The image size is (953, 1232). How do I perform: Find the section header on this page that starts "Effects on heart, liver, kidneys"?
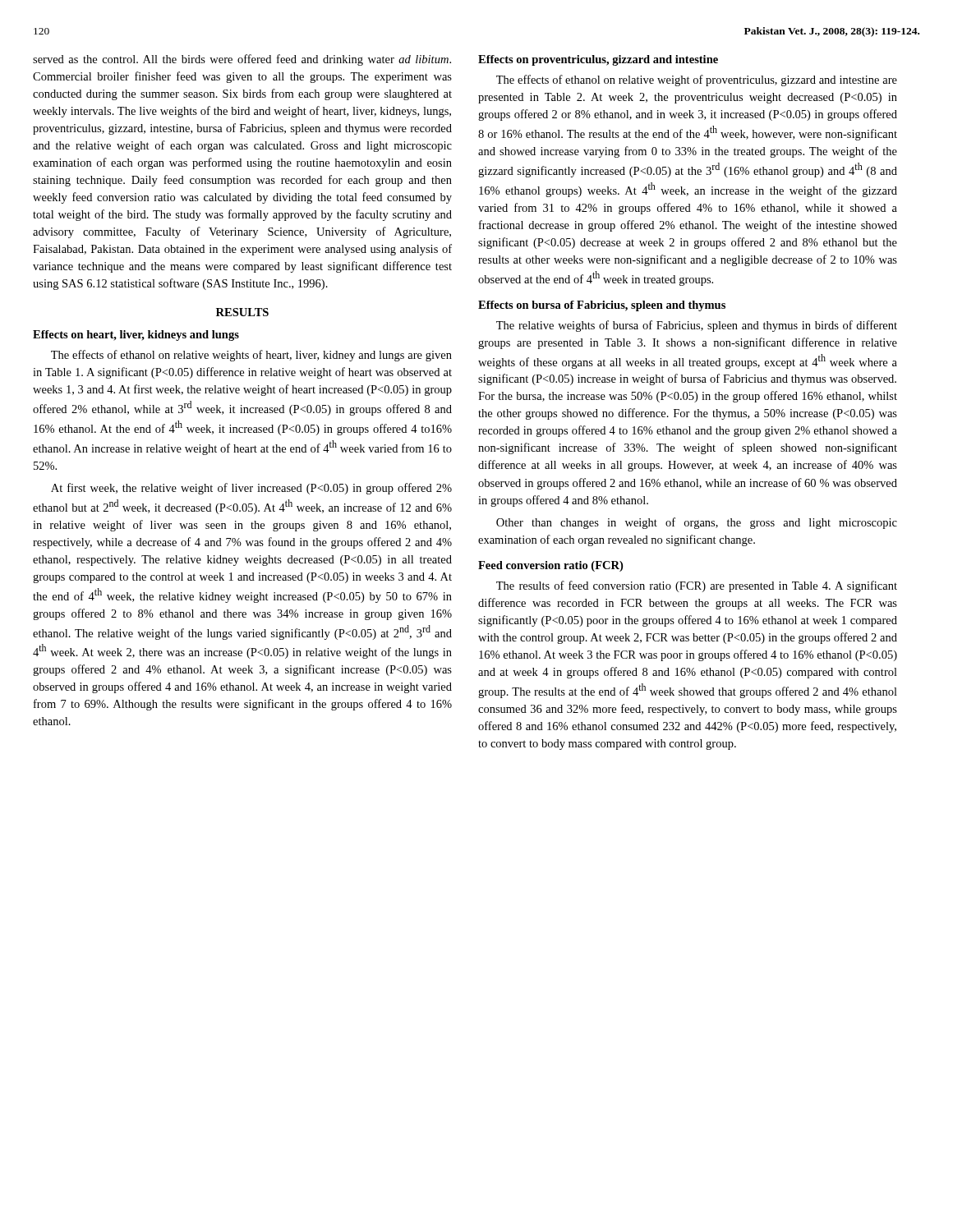[x=136, y=334]
